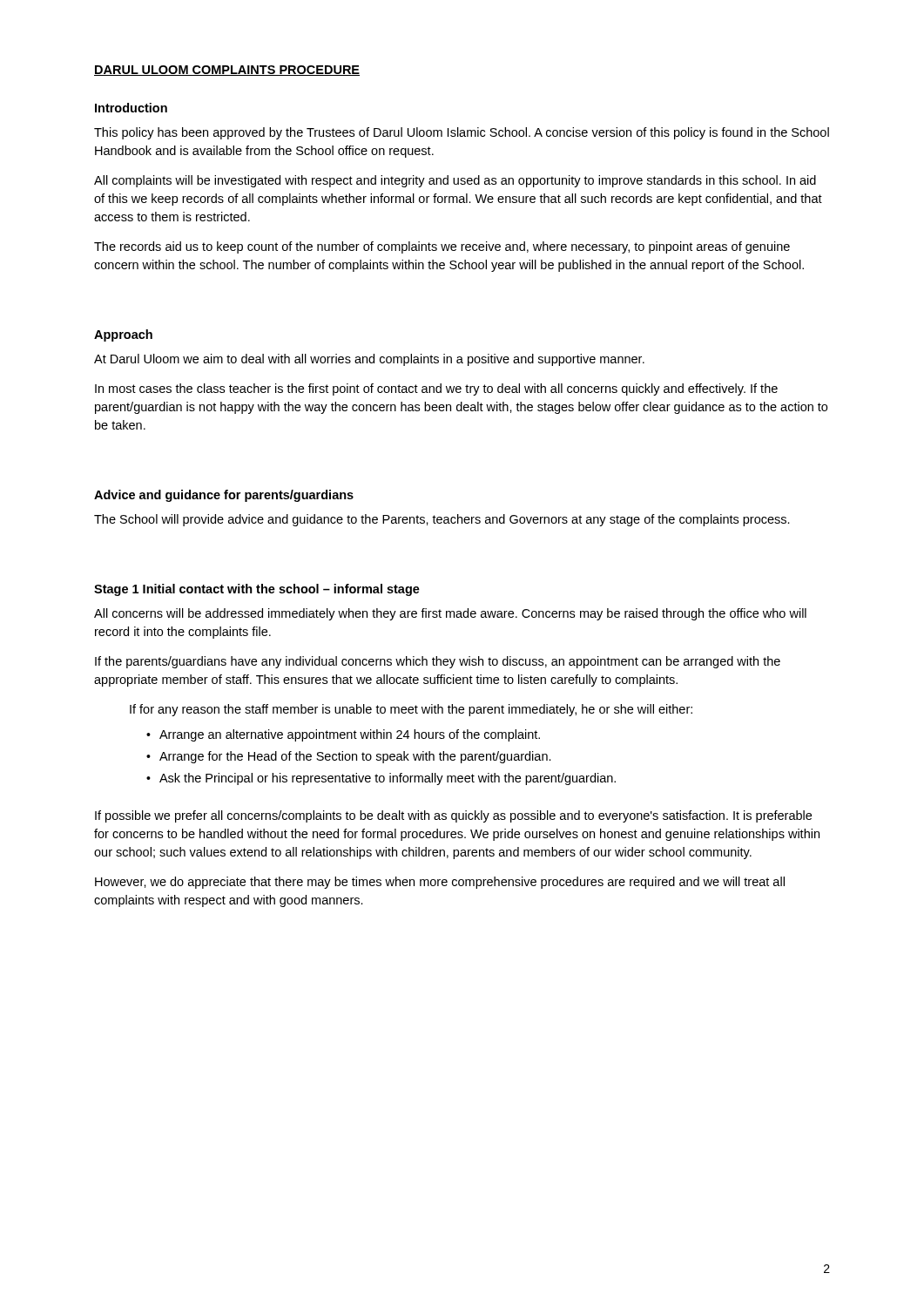The height and width of the screenshot is (1307, 924).
Task: Find the block starting "The records aid"
Action: (x=449, y=256)
